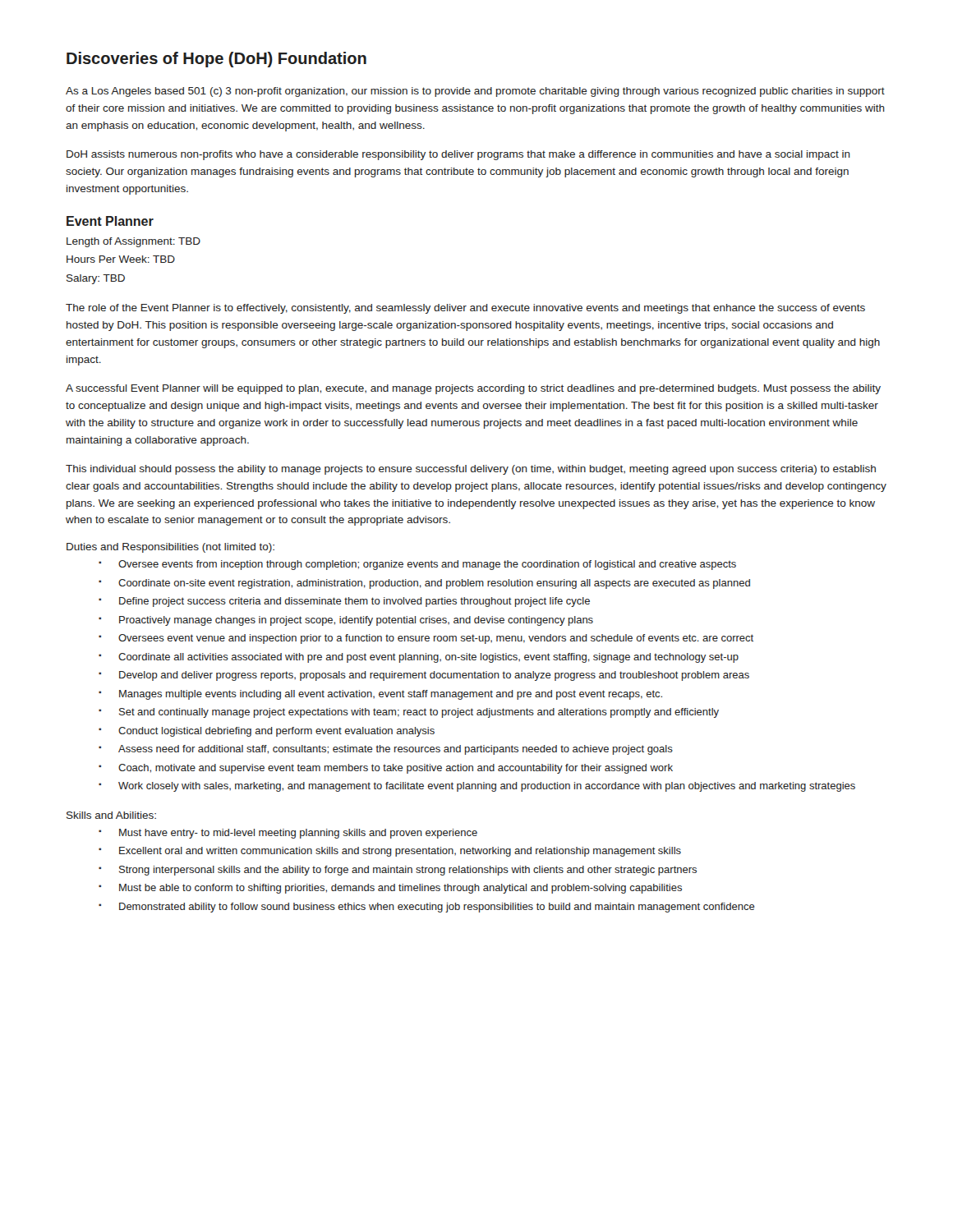This screenshot has width=953, height=1232.
Task: Navigate to the block starting "▪ Strong interpersonal"
Action: (x=493, y=870)
